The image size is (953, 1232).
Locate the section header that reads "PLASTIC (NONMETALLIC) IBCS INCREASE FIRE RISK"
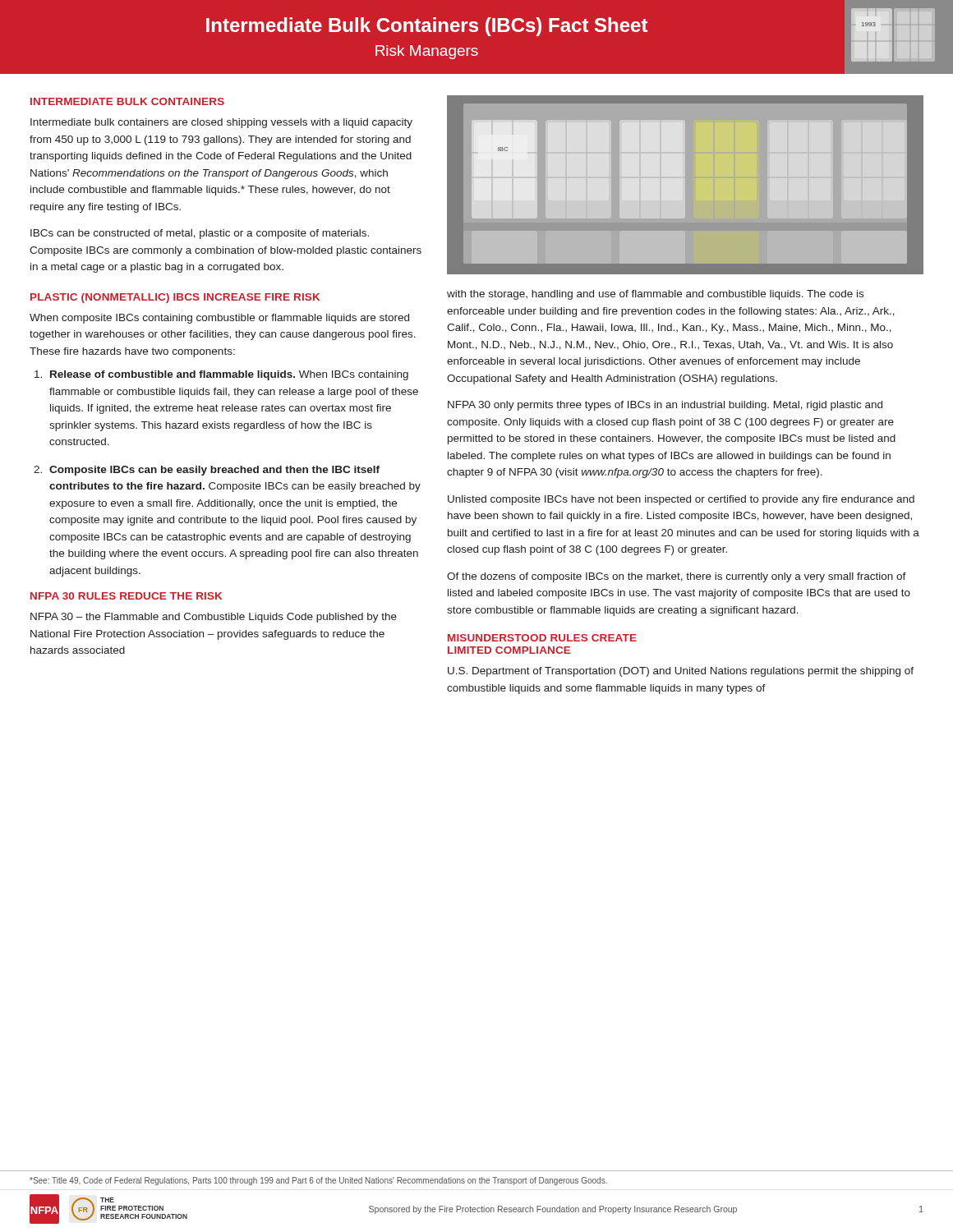coord(175,297)
